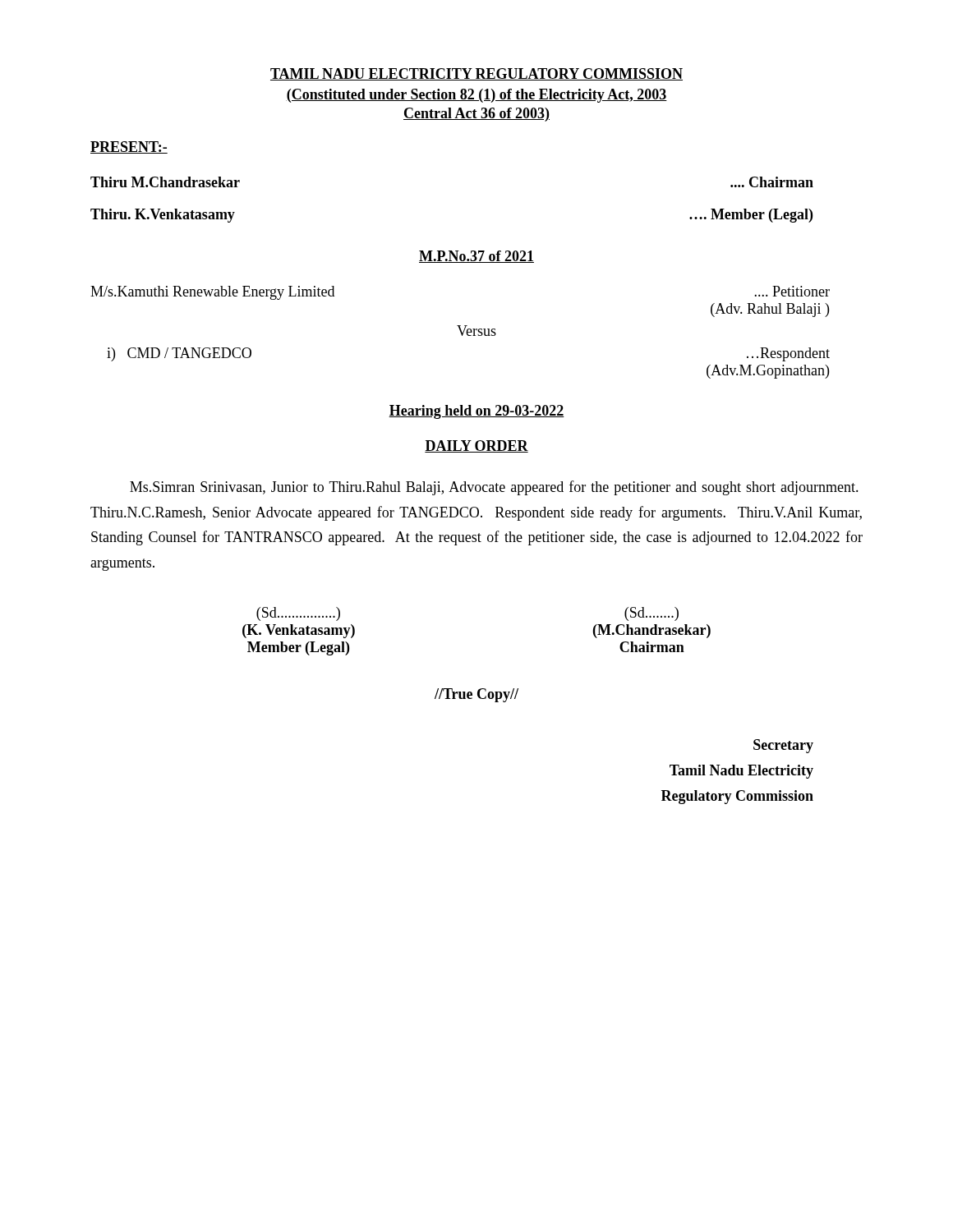
Task: Locate the text block starting "DAILY ORDER"
Action: pos(476,446)
